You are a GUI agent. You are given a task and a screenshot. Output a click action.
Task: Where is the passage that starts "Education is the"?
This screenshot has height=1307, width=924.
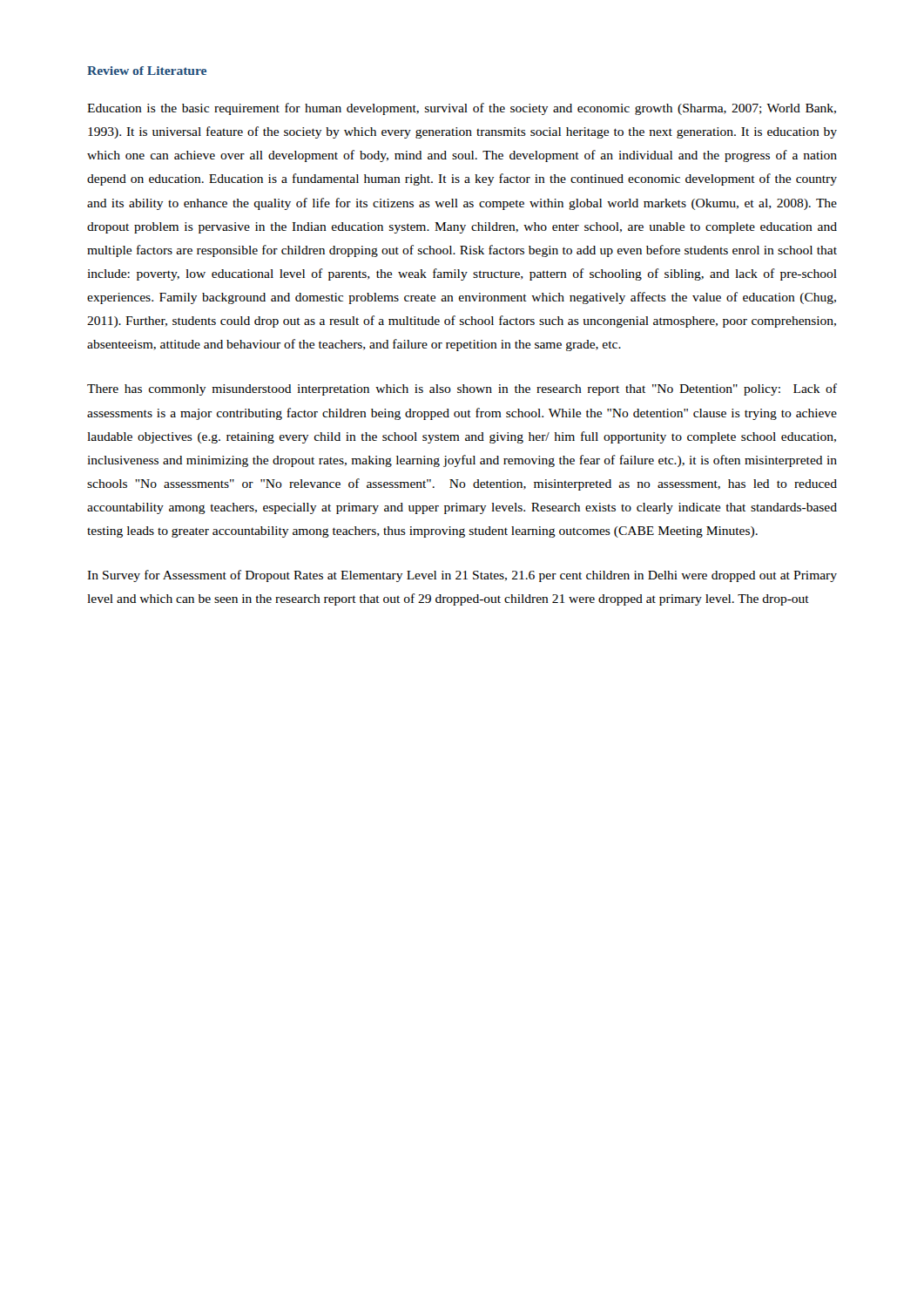[462, 226]
